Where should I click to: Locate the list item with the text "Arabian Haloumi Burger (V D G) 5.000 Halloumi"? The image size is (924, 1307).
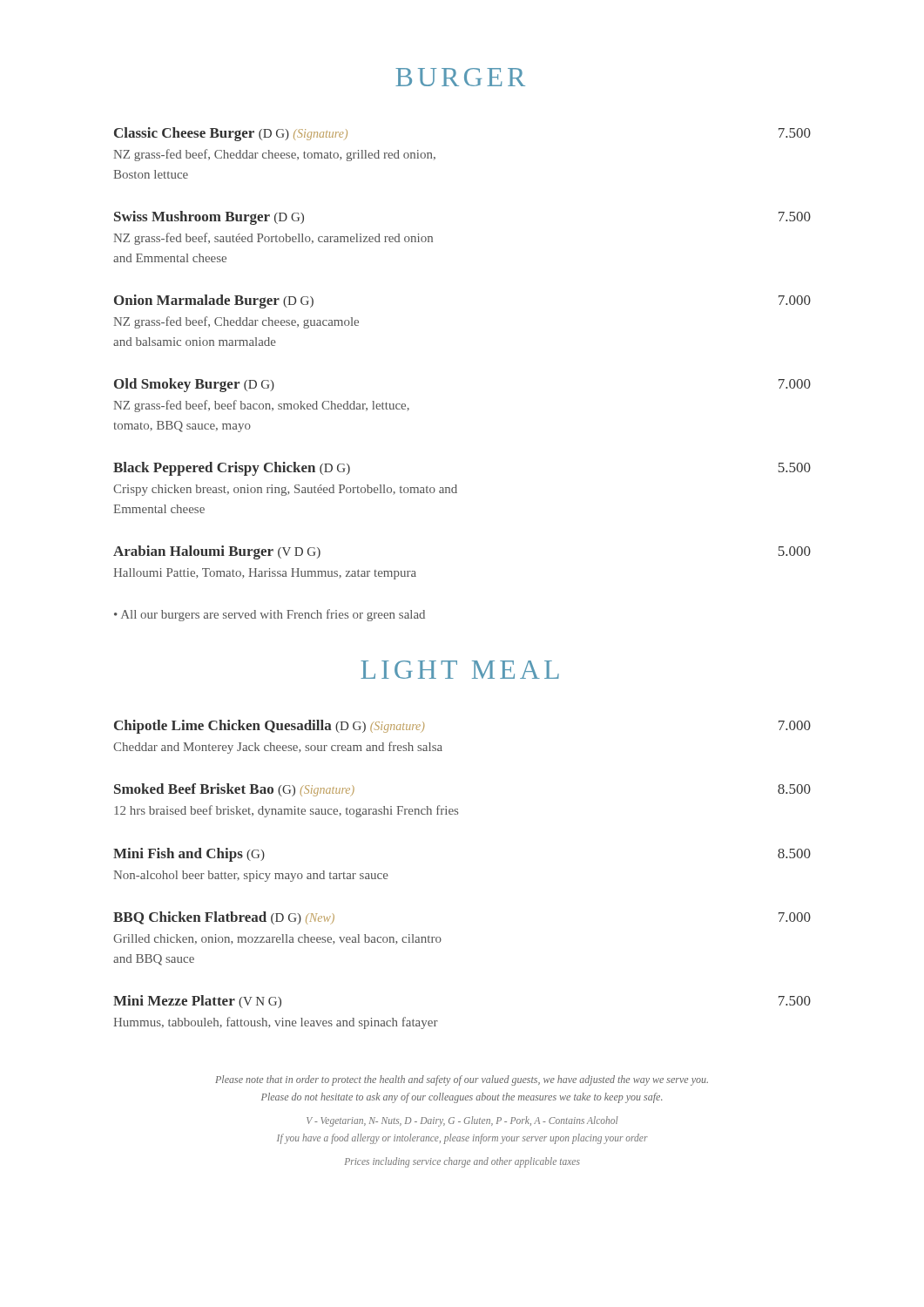pyautogui.click(x=223, y=552)
